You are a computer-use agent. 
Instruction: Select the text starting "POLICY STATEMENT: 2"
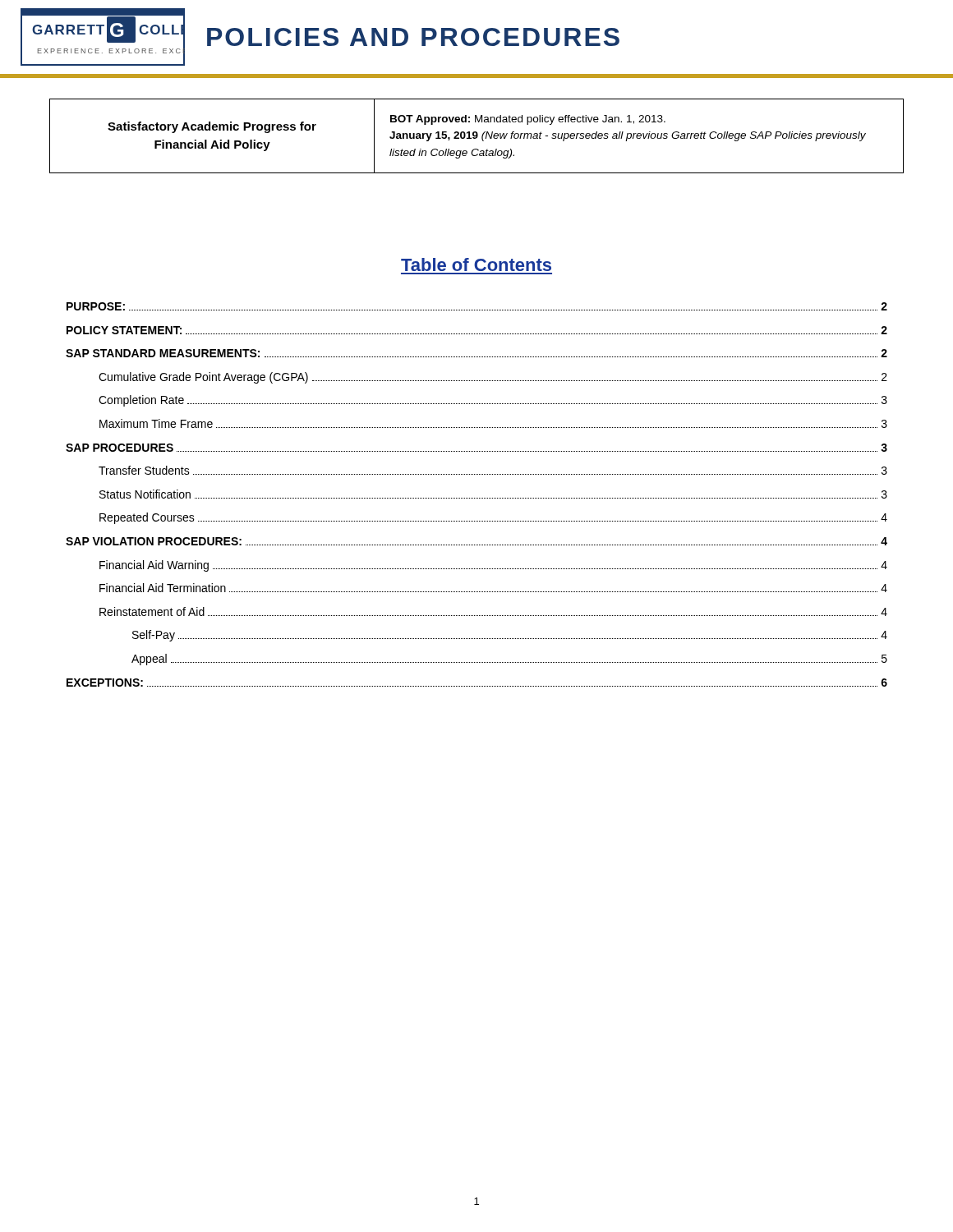476,330
